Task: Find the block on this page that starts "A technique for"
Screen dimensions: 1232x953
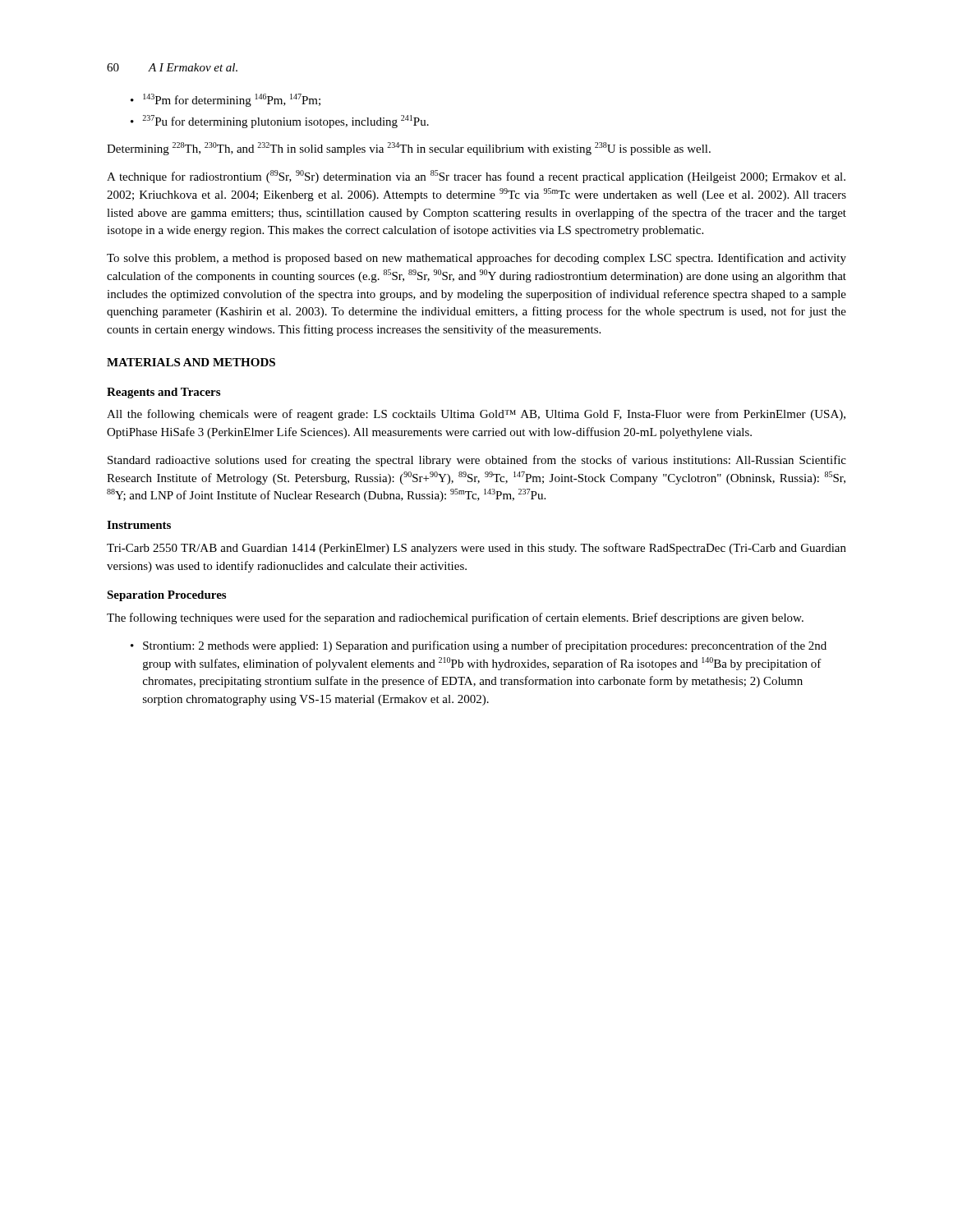Action: point(476,203)
